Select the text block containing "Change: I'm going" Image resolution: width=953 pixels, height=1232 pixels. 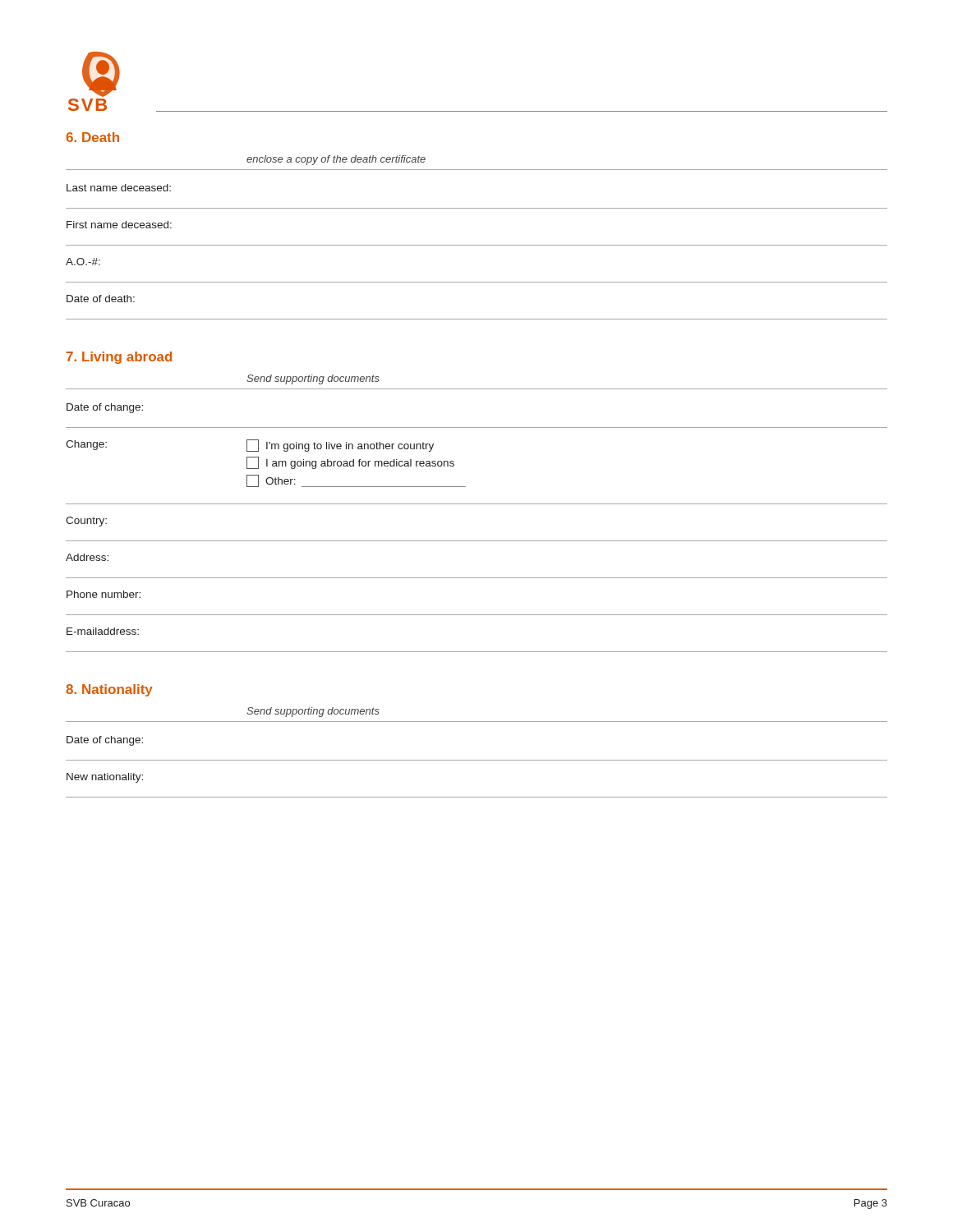tap(250, 446)
